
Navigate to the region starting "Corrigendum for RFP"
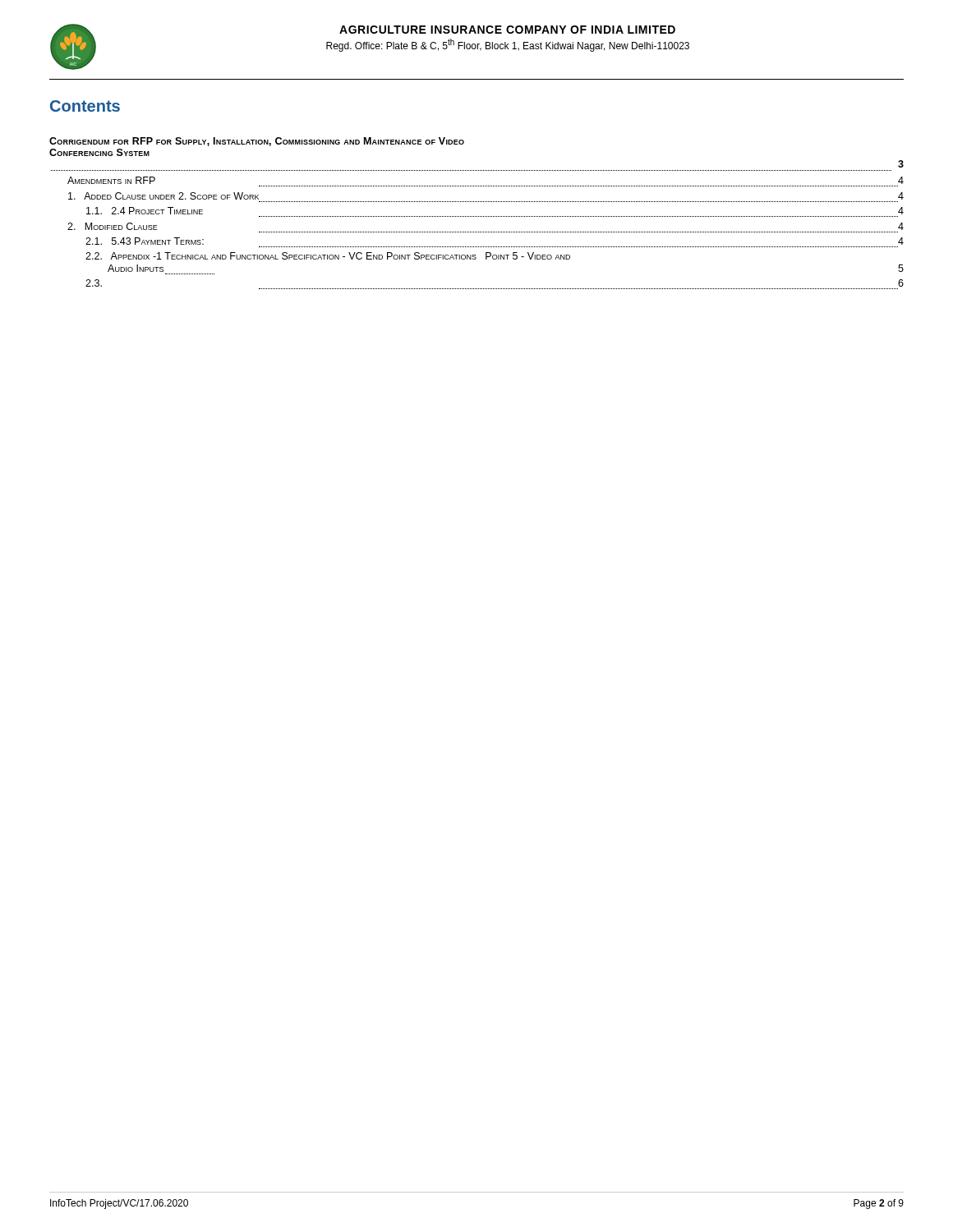[257, 142]
